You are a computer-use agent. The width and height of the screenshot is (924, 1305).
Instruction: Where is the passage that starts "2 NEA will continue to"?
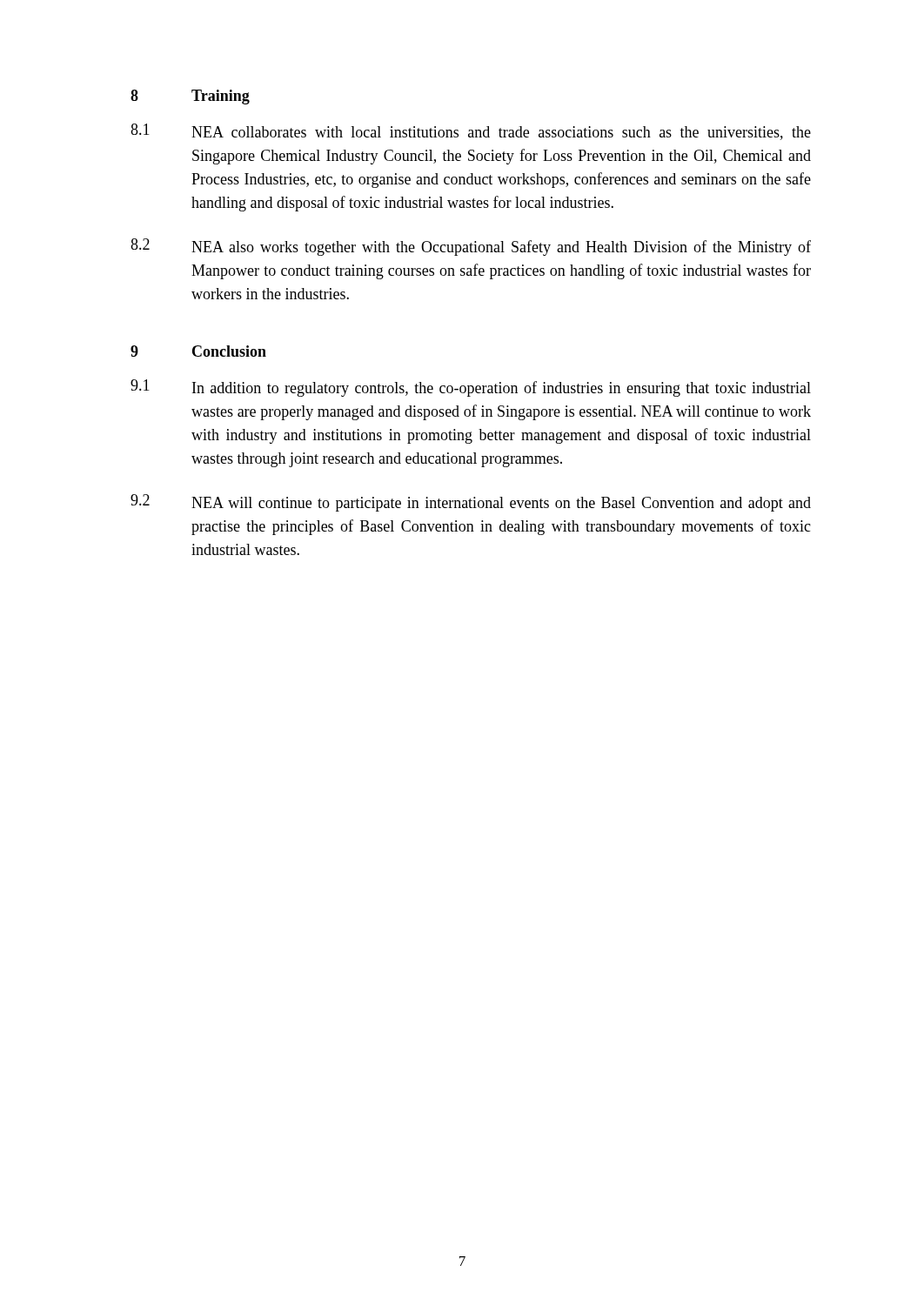click(471, 527)
